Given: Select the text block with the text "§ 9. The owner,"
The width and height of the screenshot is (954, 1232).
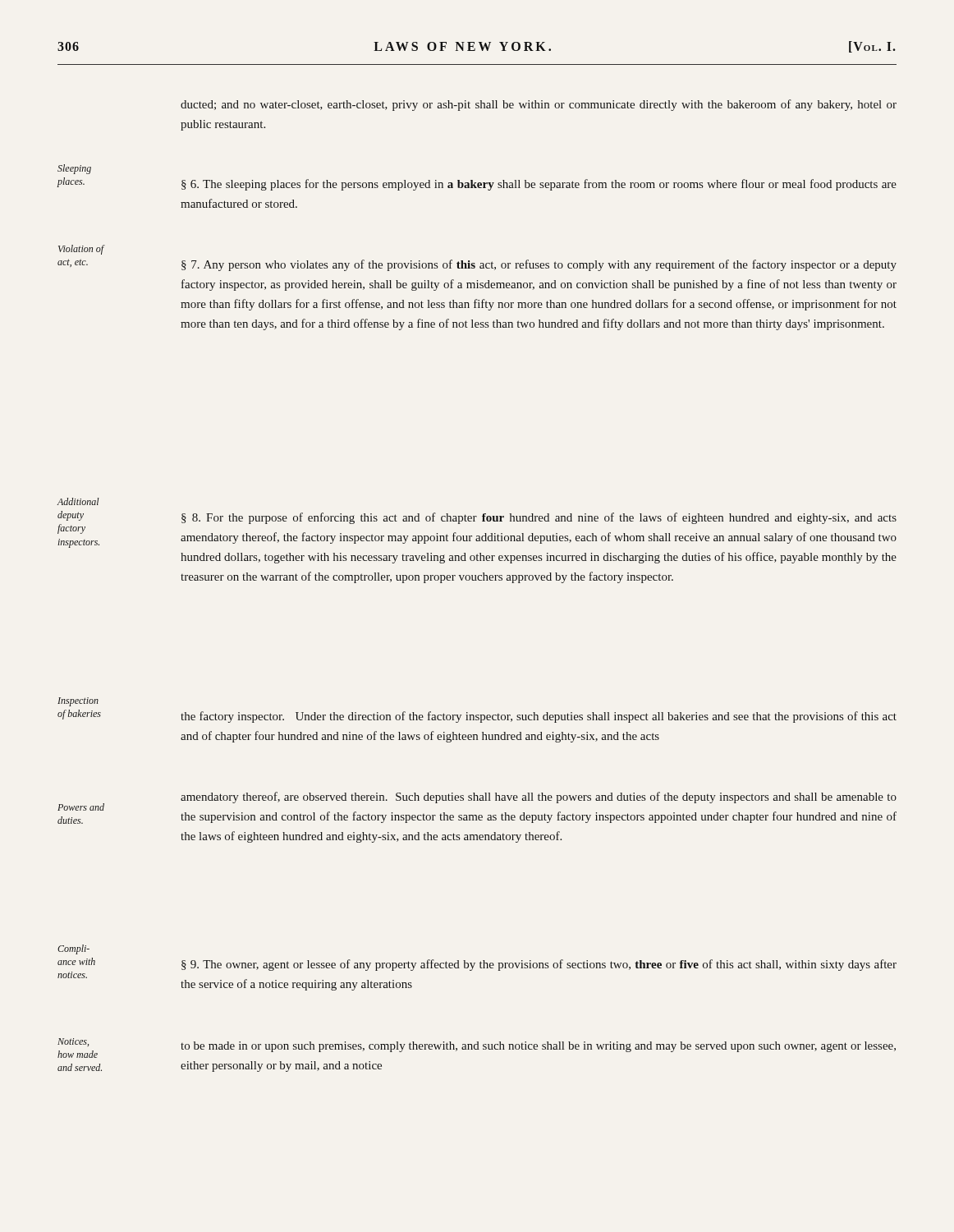Looking at the screenshot, I should (x=539, y=974).
